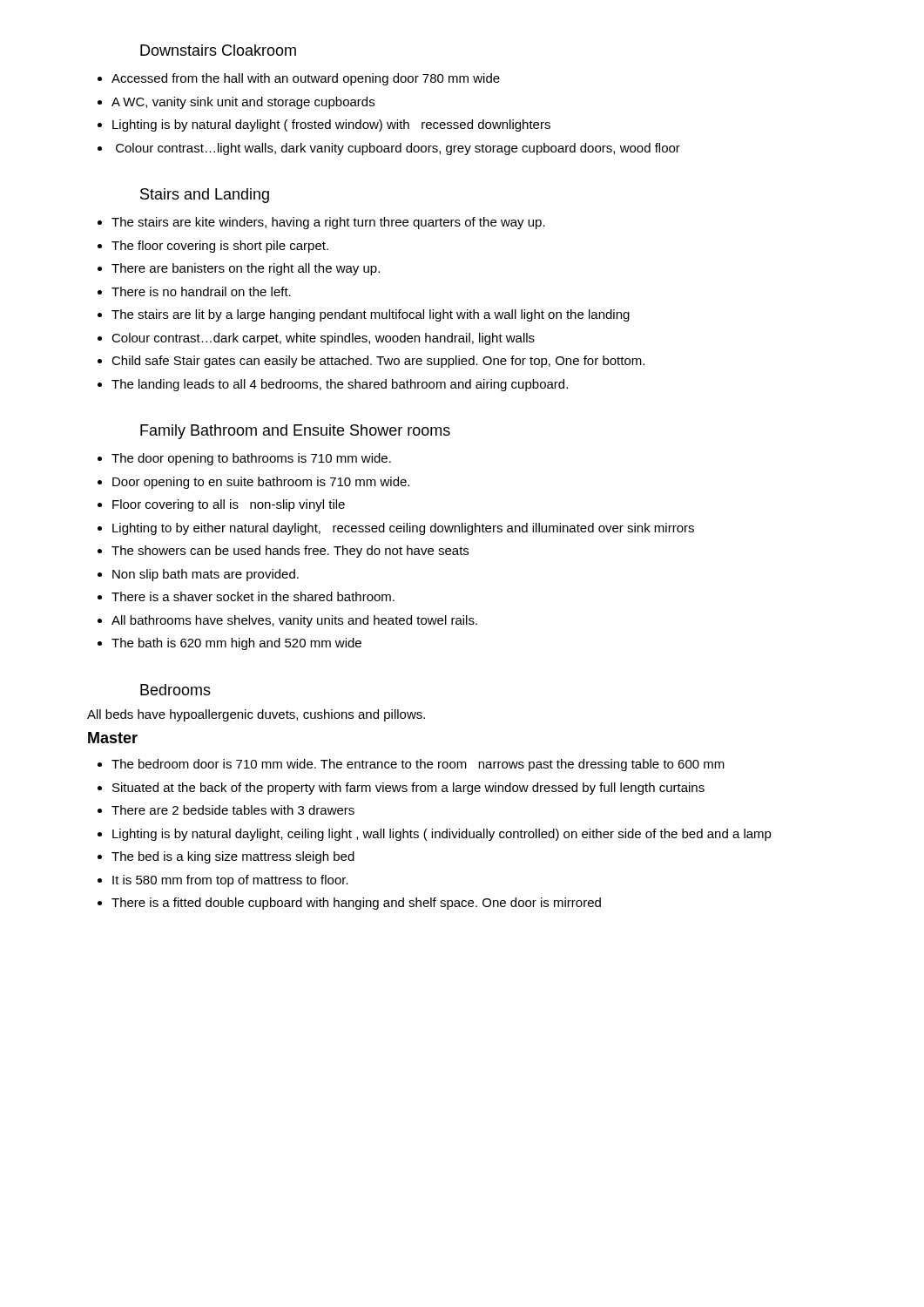Click on the region starting "The bedroom door is 710 mm wide."
The width and height of the screenshot is (924, 1307).
[x=418, y=764]
